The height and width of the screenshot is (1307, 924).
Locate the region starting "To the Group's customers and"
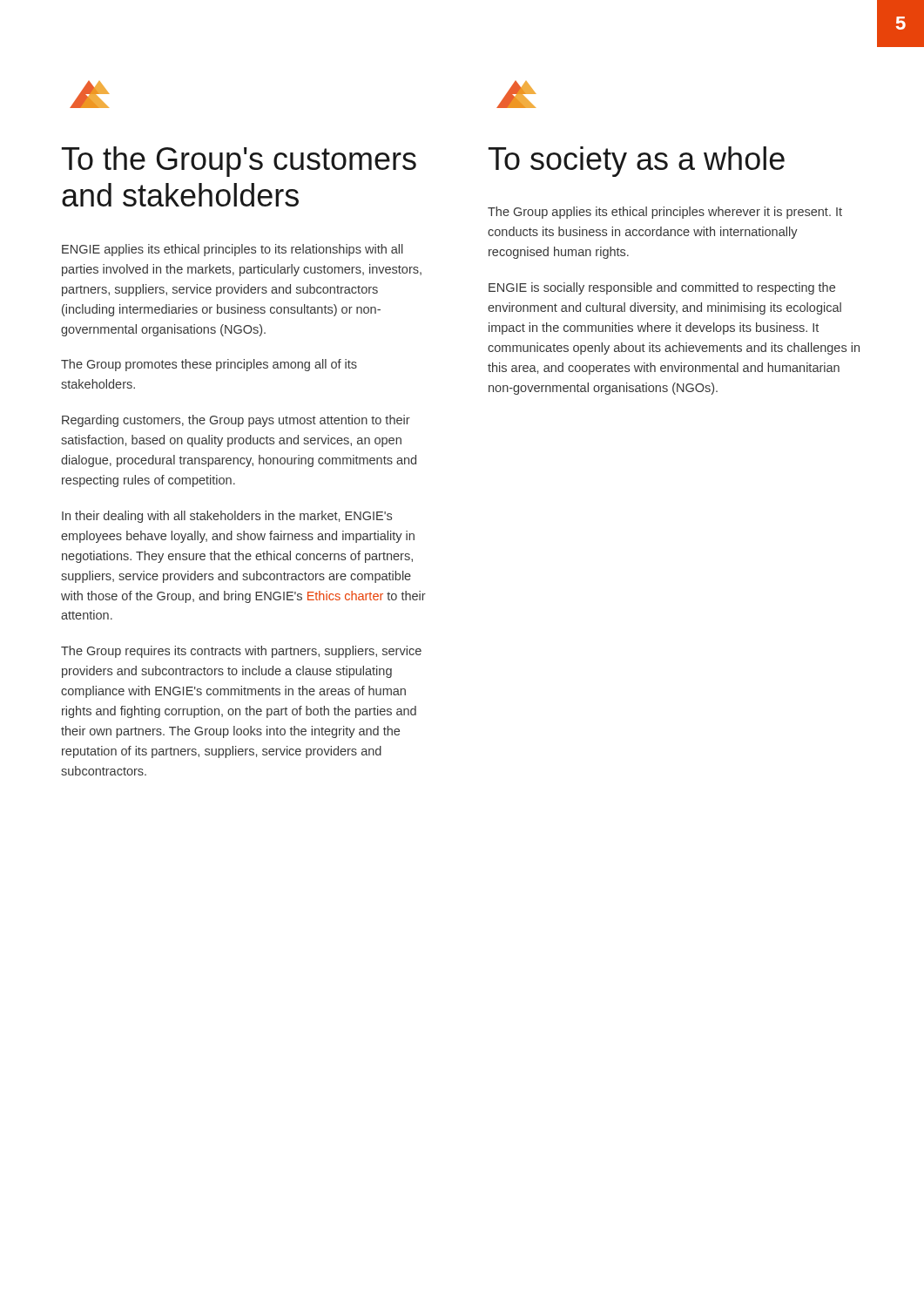click(239, 177)
